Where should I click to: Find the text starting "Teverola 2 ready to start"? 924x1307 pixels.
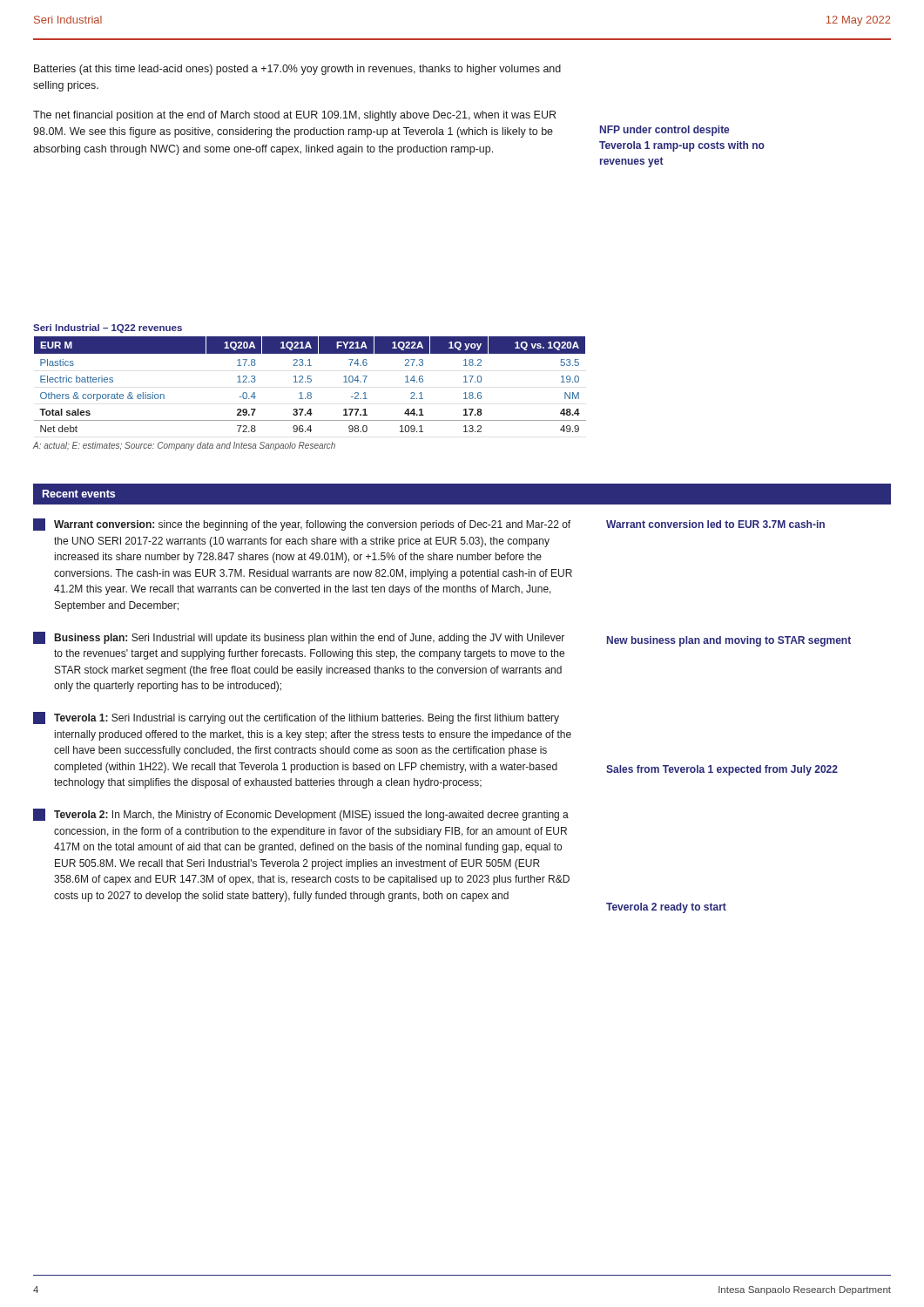(666, 907)
